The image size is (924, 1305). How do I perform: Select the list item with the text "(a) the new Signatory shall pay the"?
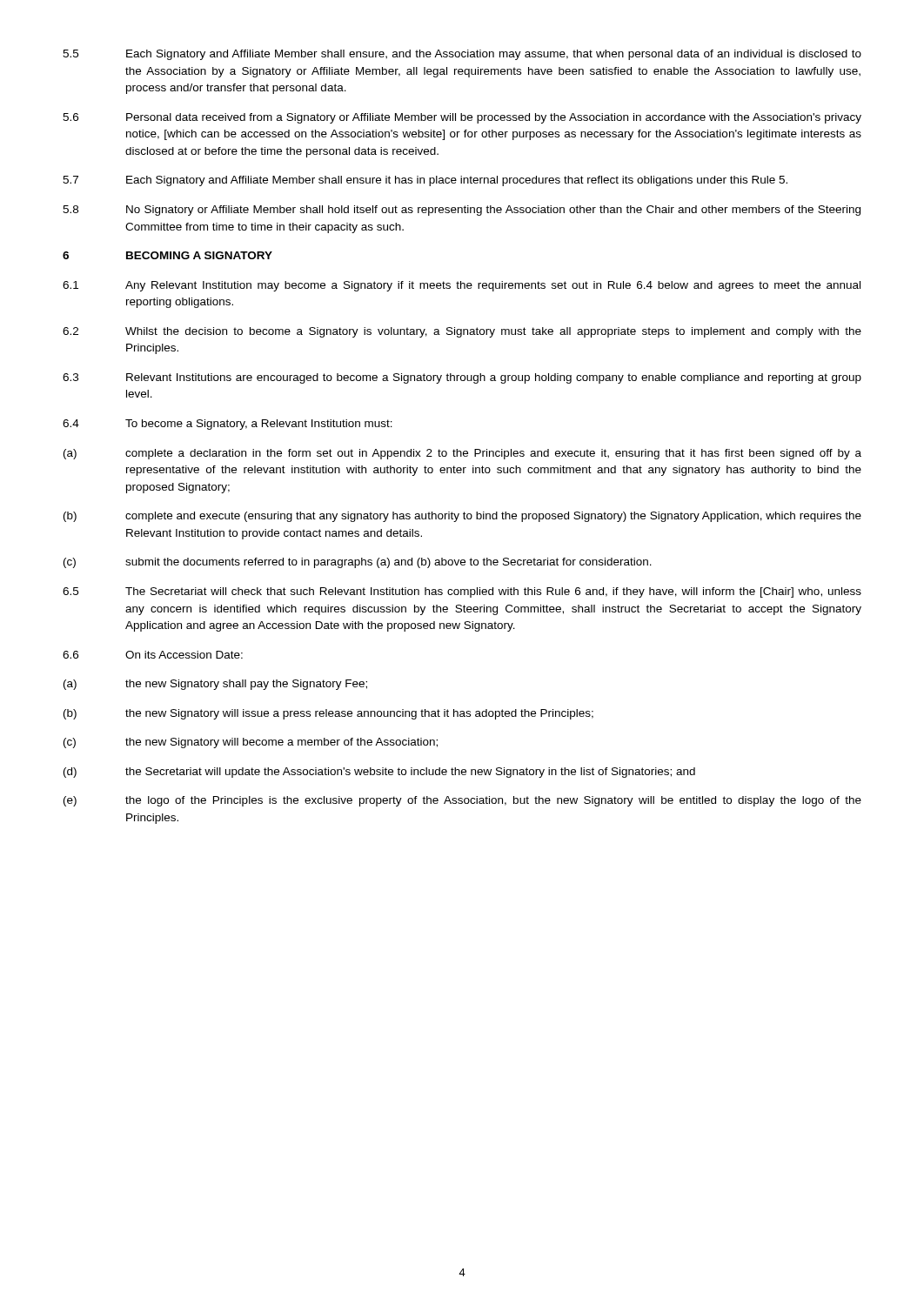215,685
